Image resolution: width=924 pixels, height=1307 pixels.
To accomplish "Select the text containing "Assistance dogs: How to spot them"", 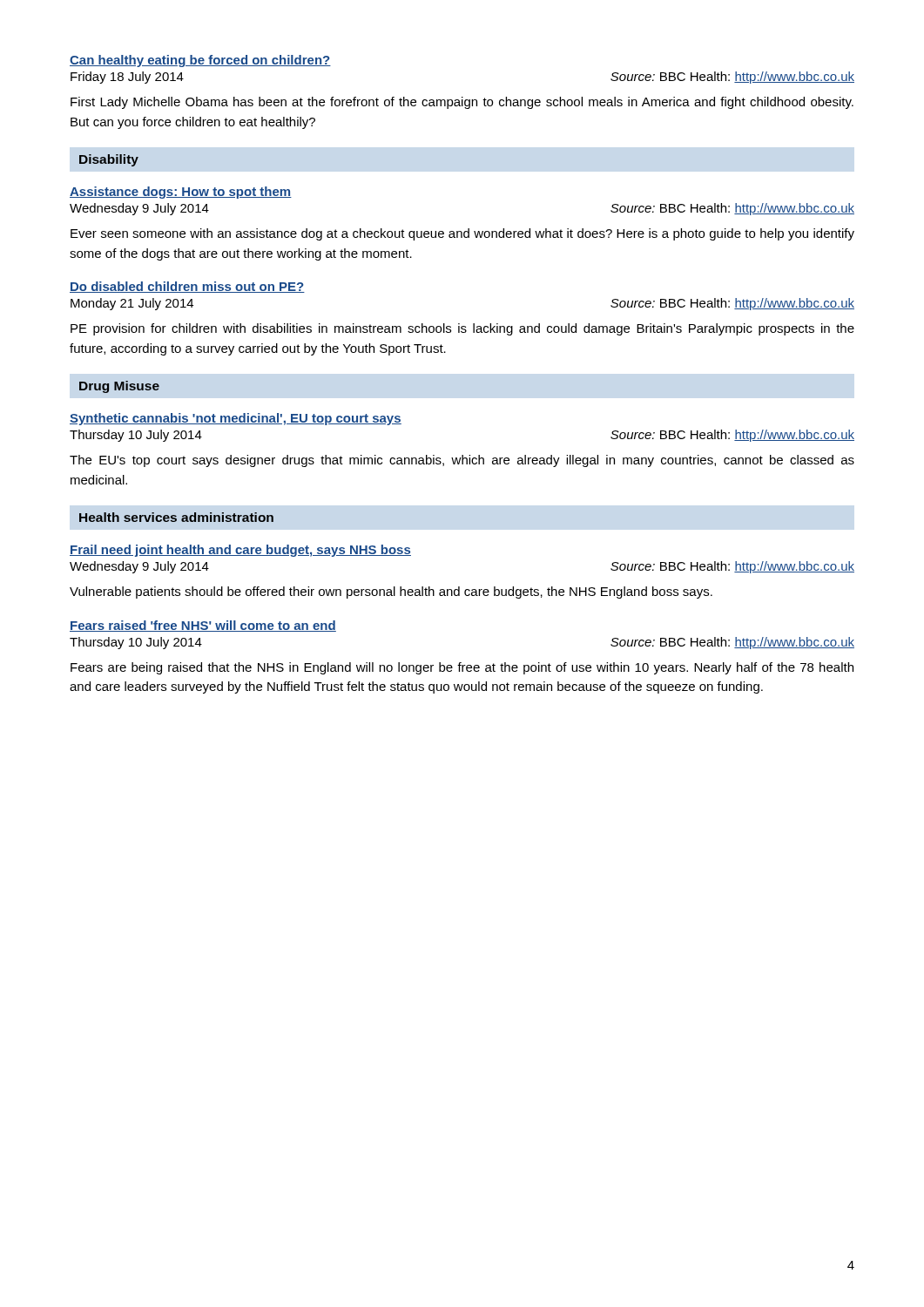I will point(181,193).
